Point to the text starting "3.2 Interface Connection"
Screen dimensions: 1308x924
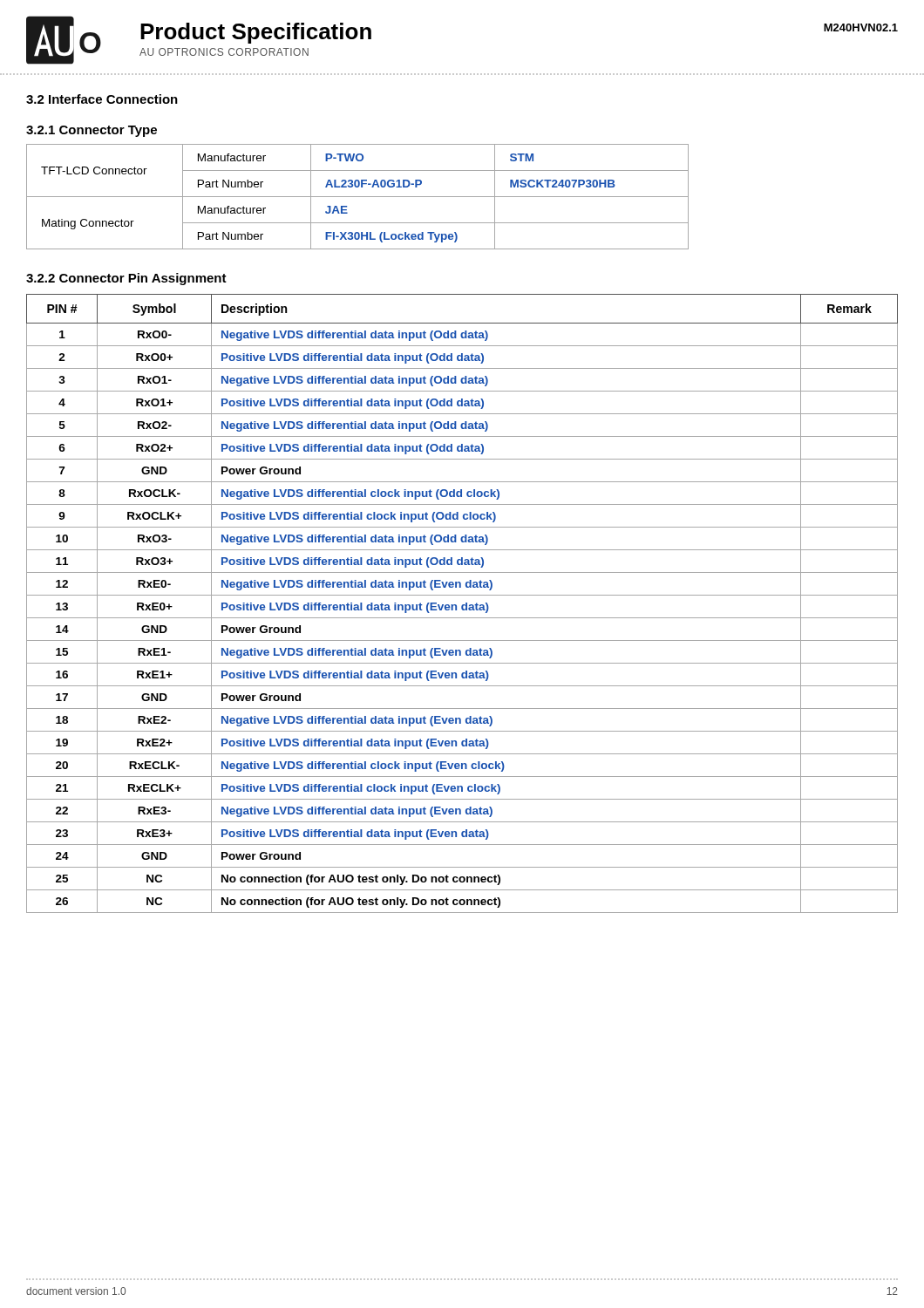(102, 99)
